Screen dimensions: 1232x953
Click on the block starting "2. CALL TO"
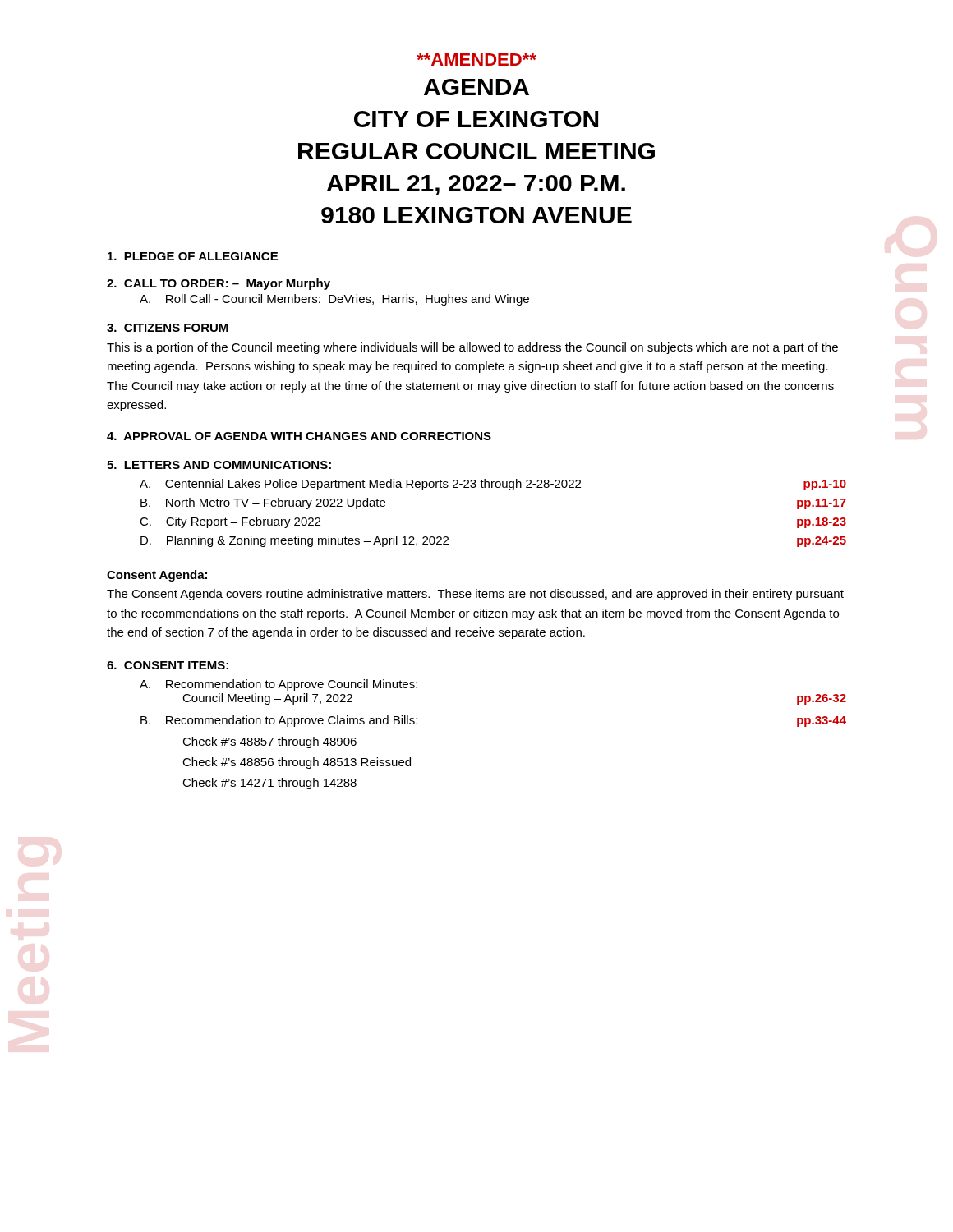219,283
